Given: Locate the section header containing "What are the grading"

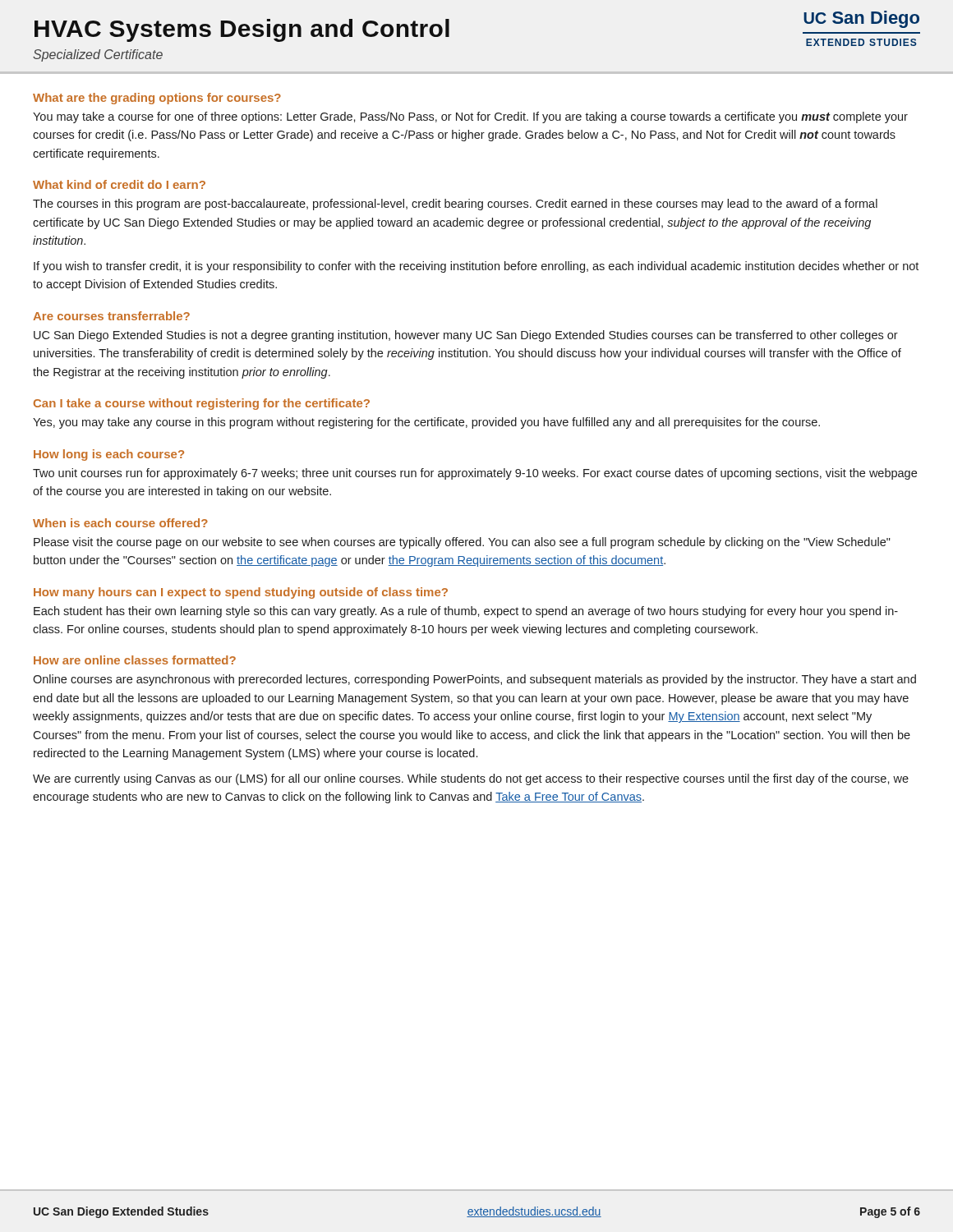Looking at the screenshot, I should pyautogui.click(x=157, y=97).
